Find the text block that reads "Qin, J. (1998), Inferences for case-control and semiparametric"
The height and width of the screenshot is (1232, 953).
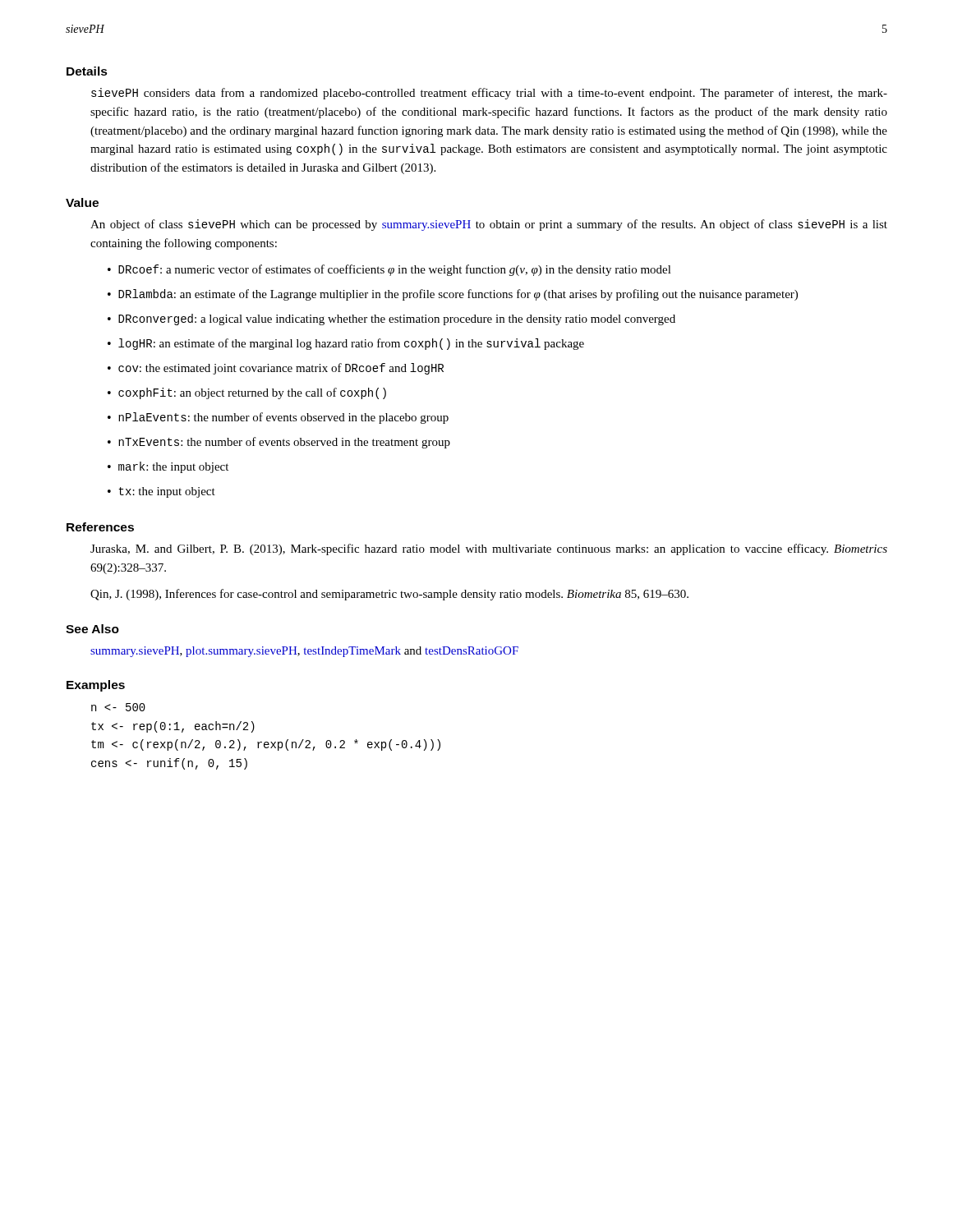[390, 594]
